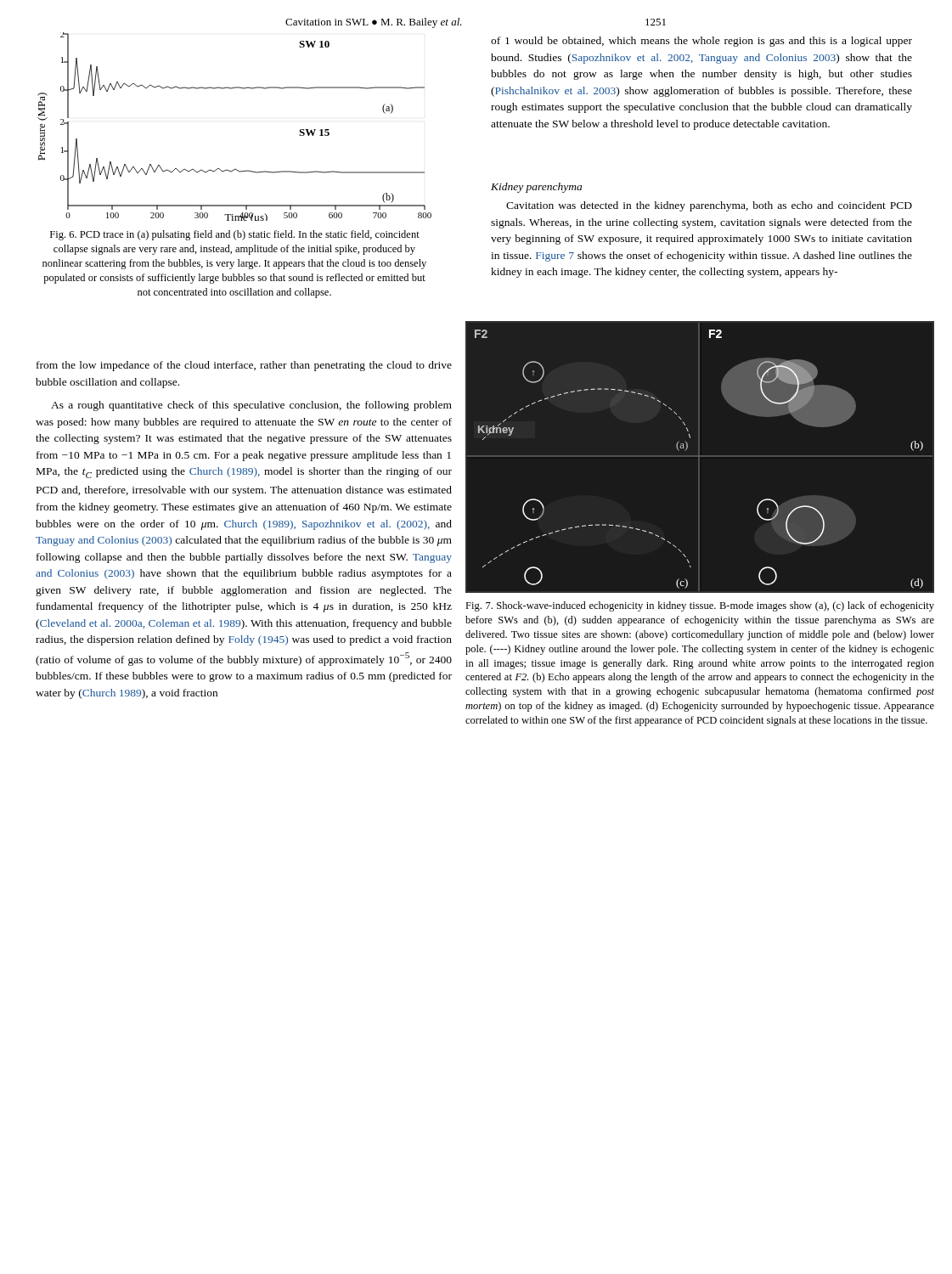Locate the caption that reads "Fig. 6. PCD trace in"
The image size is (952, 1274).
tap(234, 263)
